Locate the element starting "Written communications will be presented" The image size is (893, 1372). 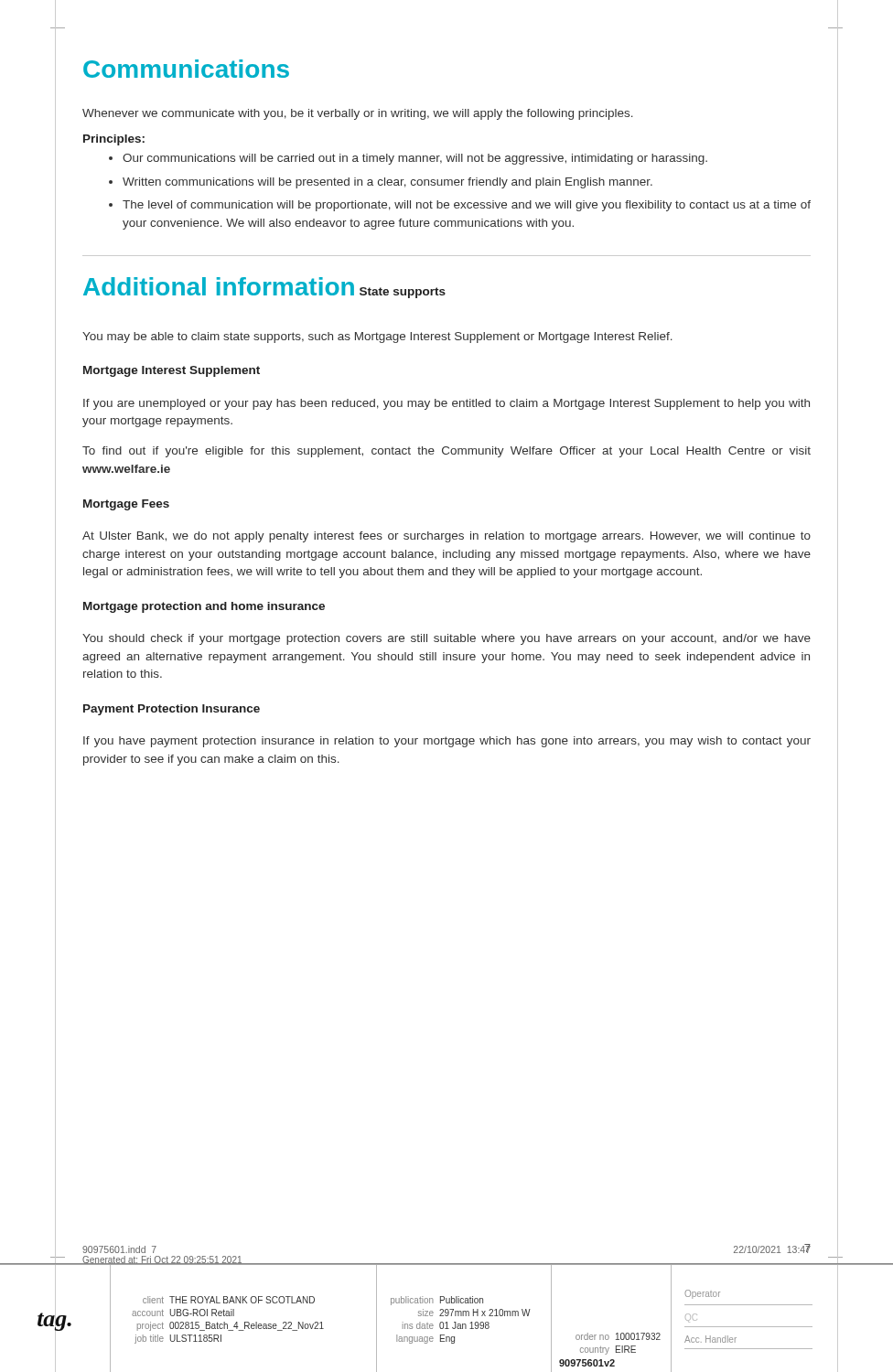coord(467,181)
